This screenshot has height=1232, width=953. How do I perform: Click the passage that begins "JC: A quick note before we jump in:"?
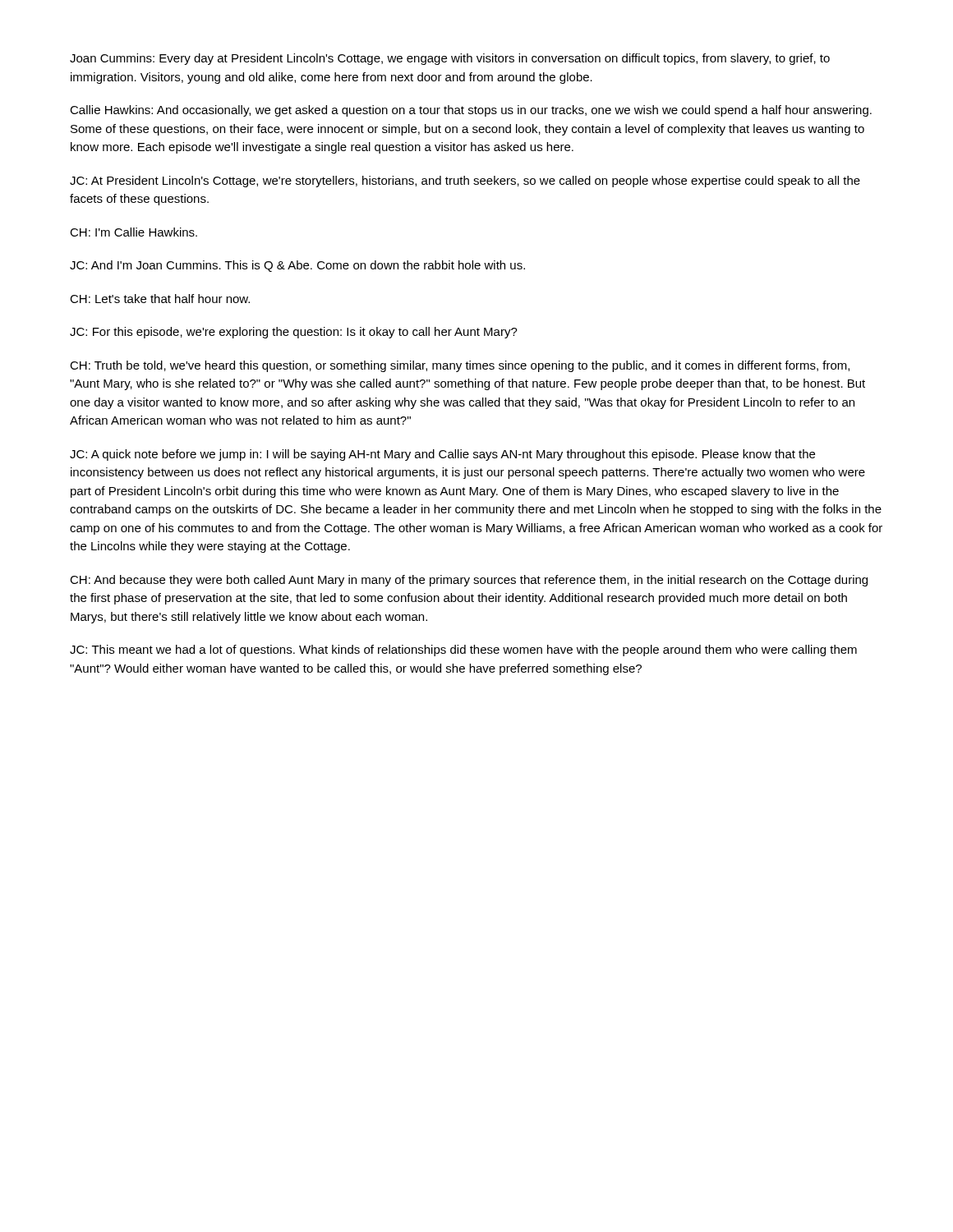coord(476,500)
